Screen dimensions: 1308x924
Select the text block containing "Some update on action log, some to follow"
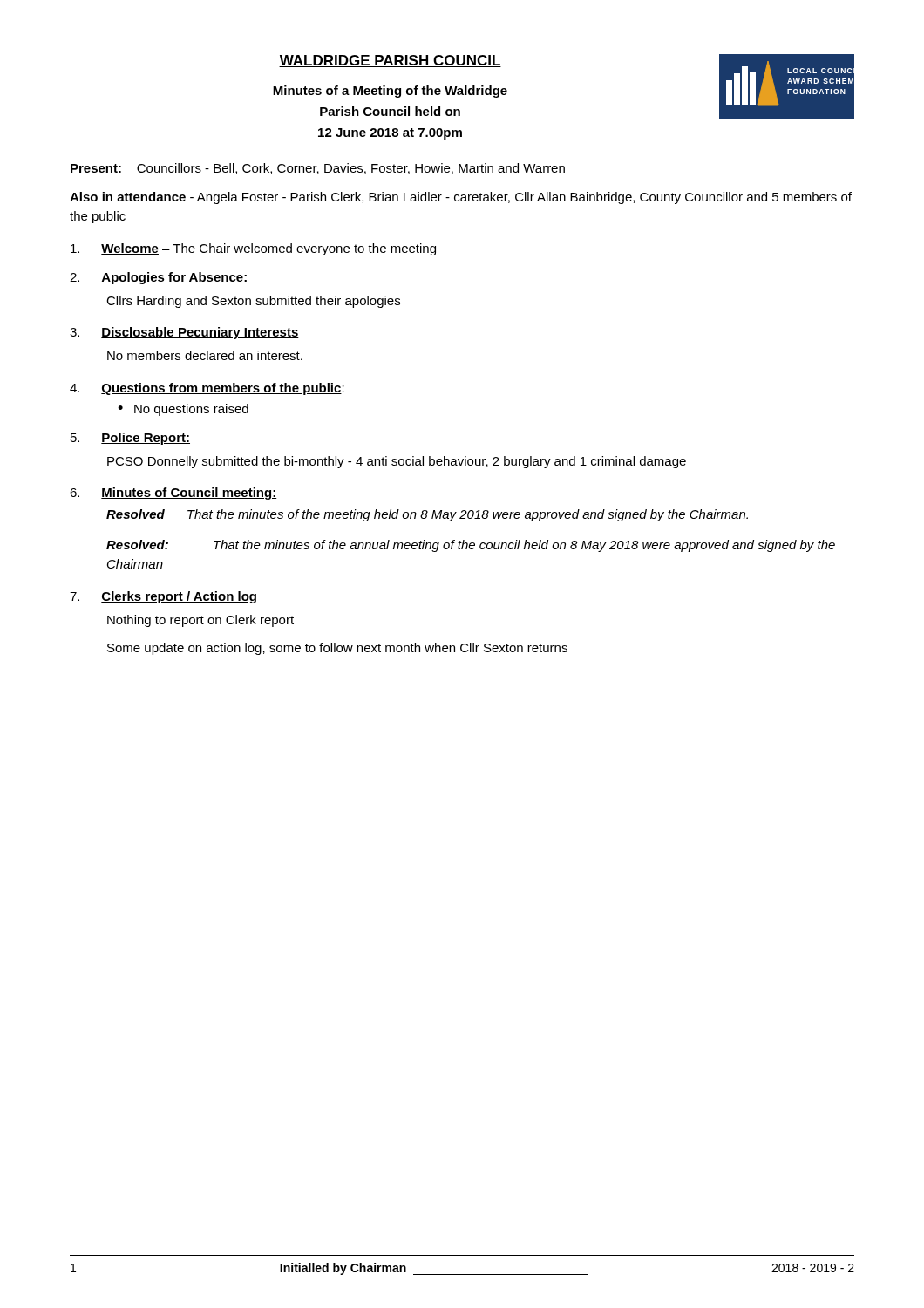pos(337,647)
